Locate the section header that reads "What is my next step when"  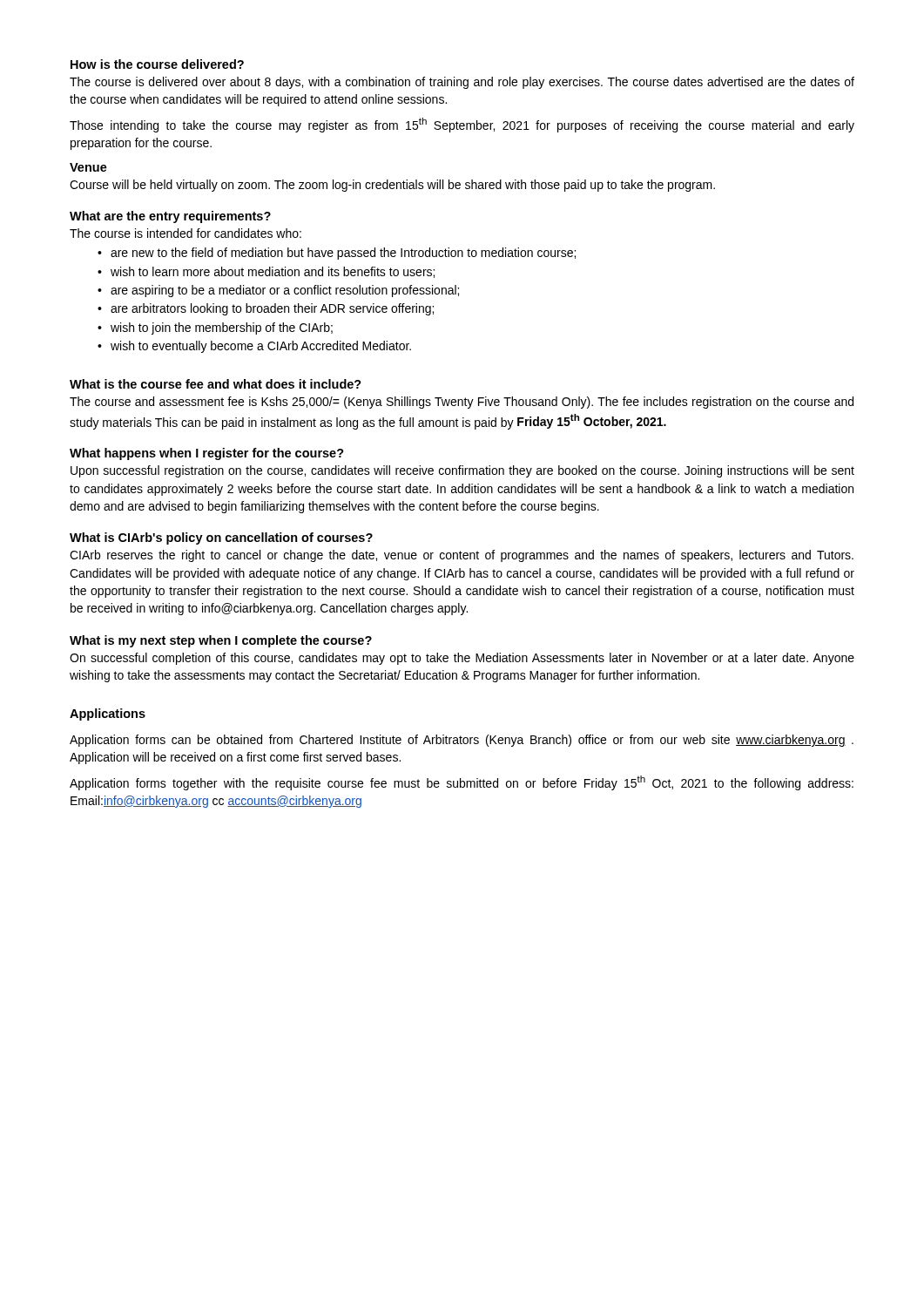[221, 640]
